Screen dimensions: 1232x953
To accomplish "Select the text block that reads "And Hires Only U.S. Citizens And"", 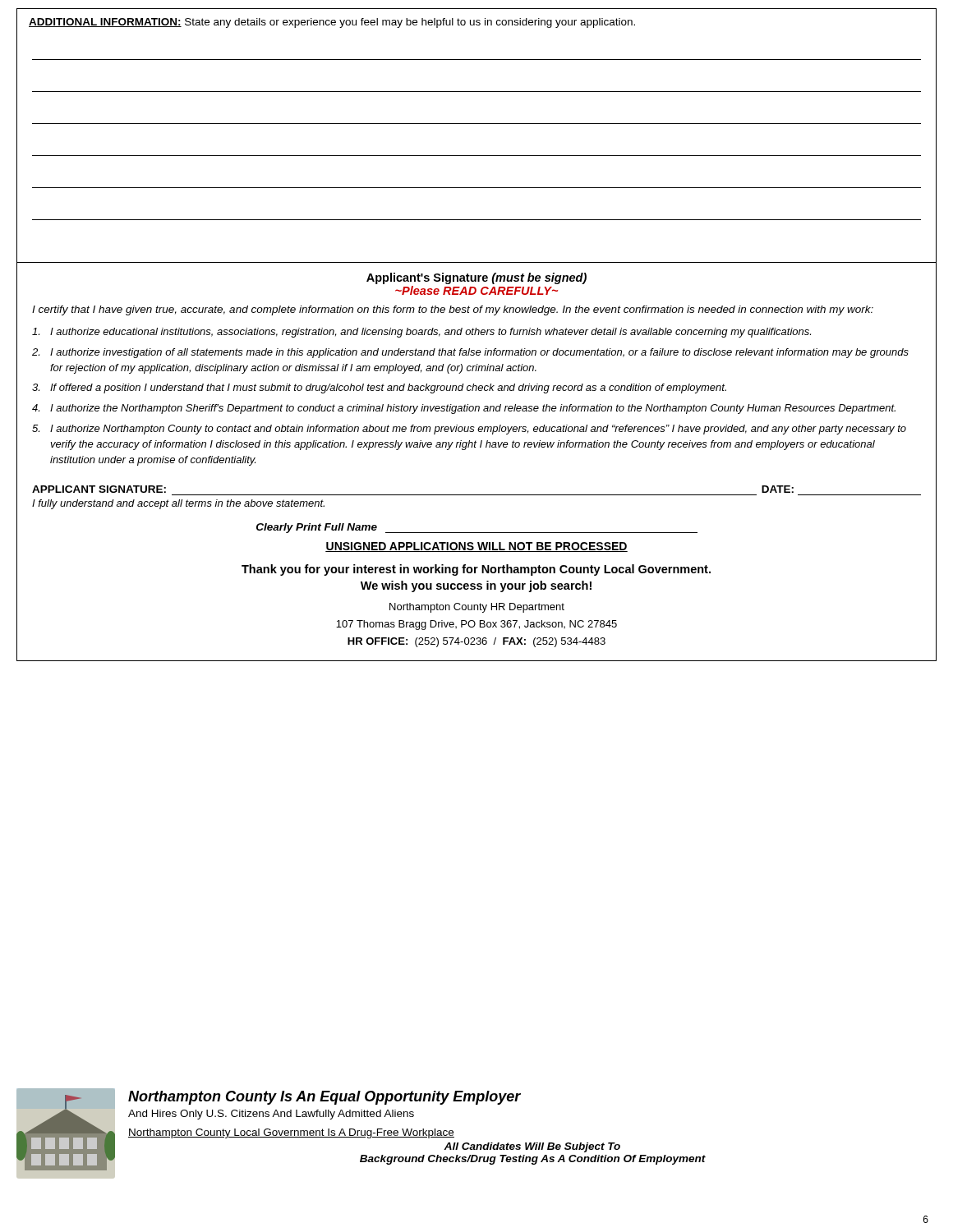I will (x=271, y=1113).
